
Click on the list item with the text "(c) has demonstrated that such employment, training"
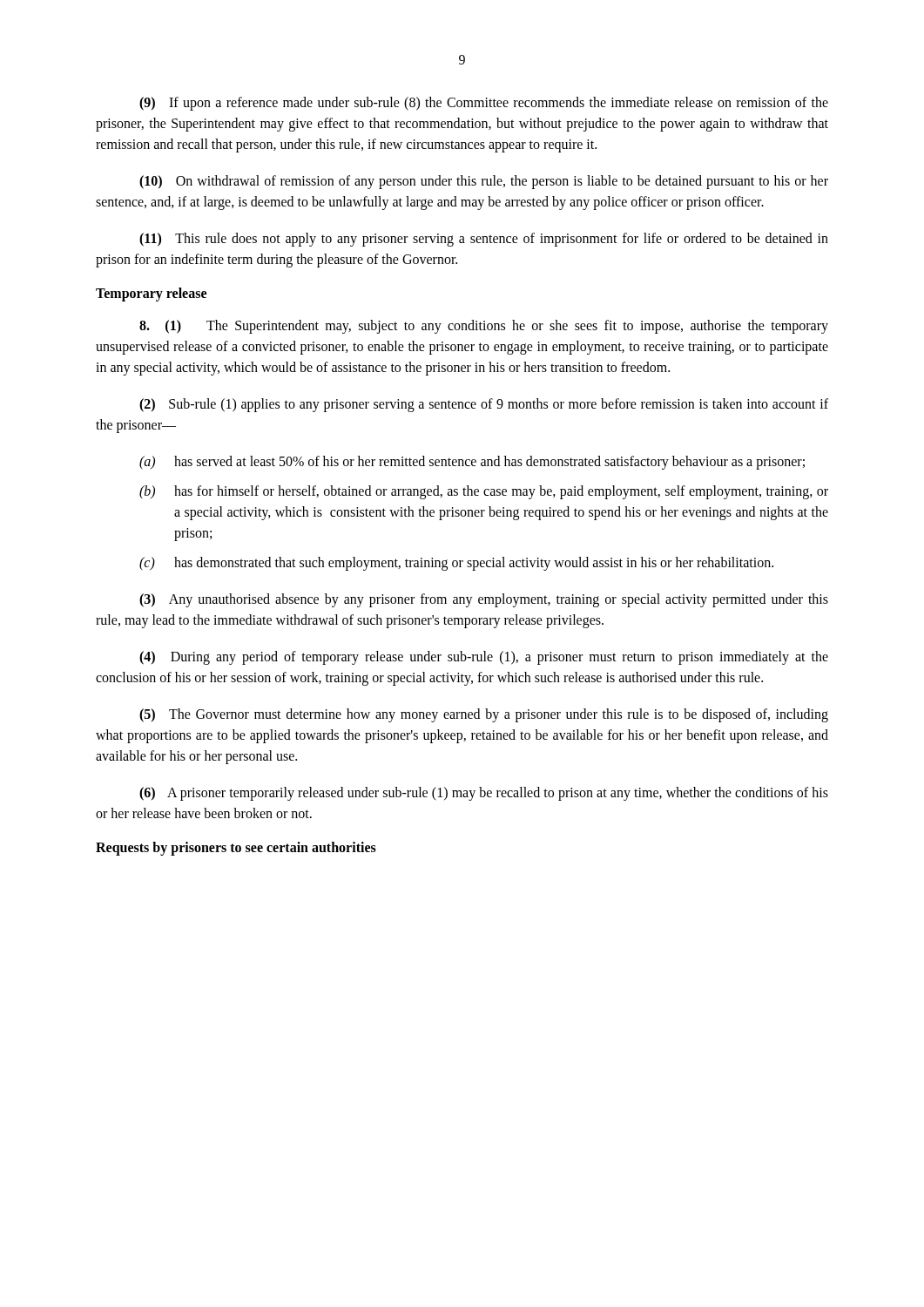point(484,563)
